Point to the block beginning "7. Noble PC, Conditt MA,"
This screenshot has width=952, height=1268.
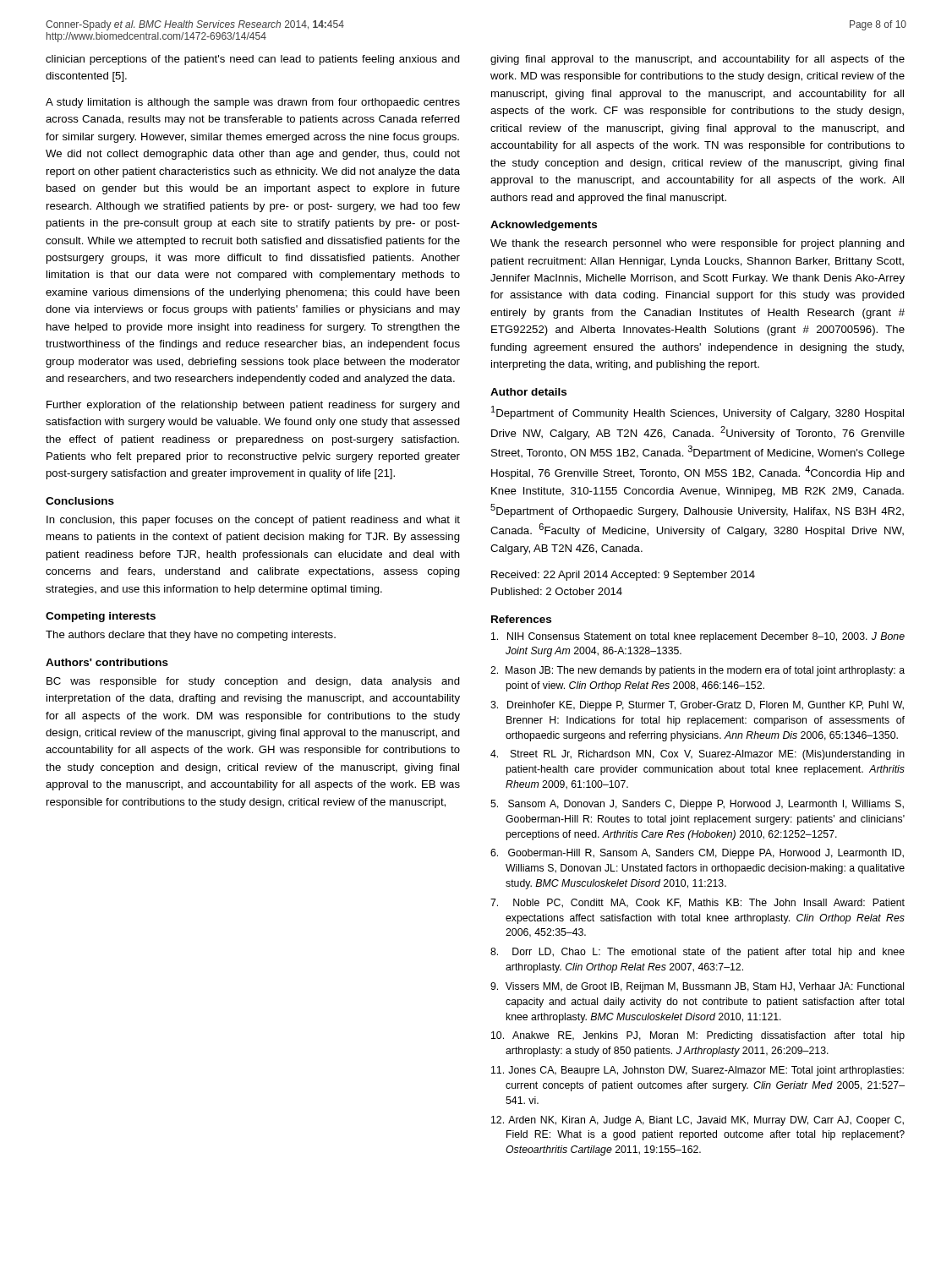[698, 918]
